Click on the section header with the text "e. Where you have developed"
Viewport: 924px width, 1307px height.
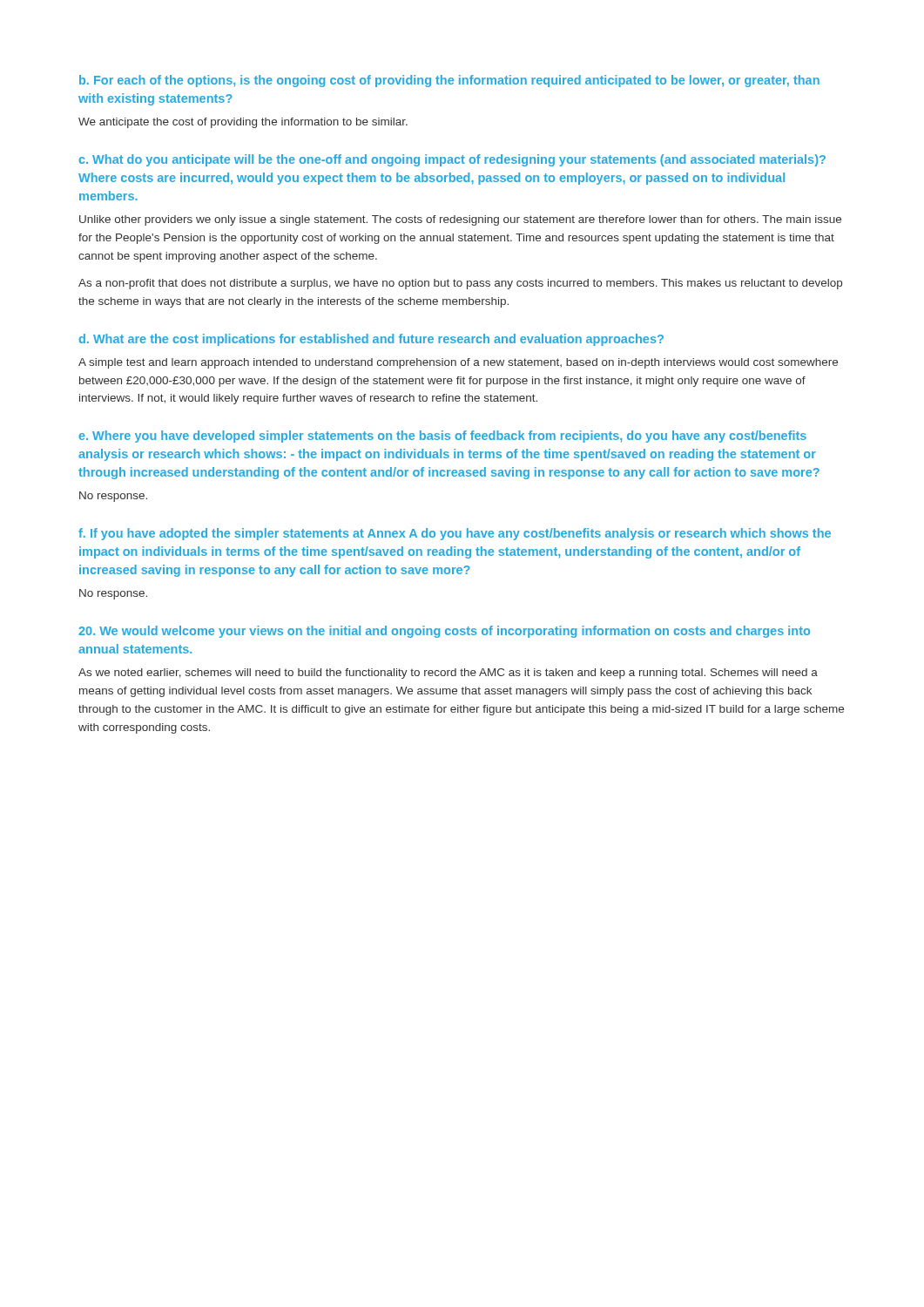click(x=449, y=454)
